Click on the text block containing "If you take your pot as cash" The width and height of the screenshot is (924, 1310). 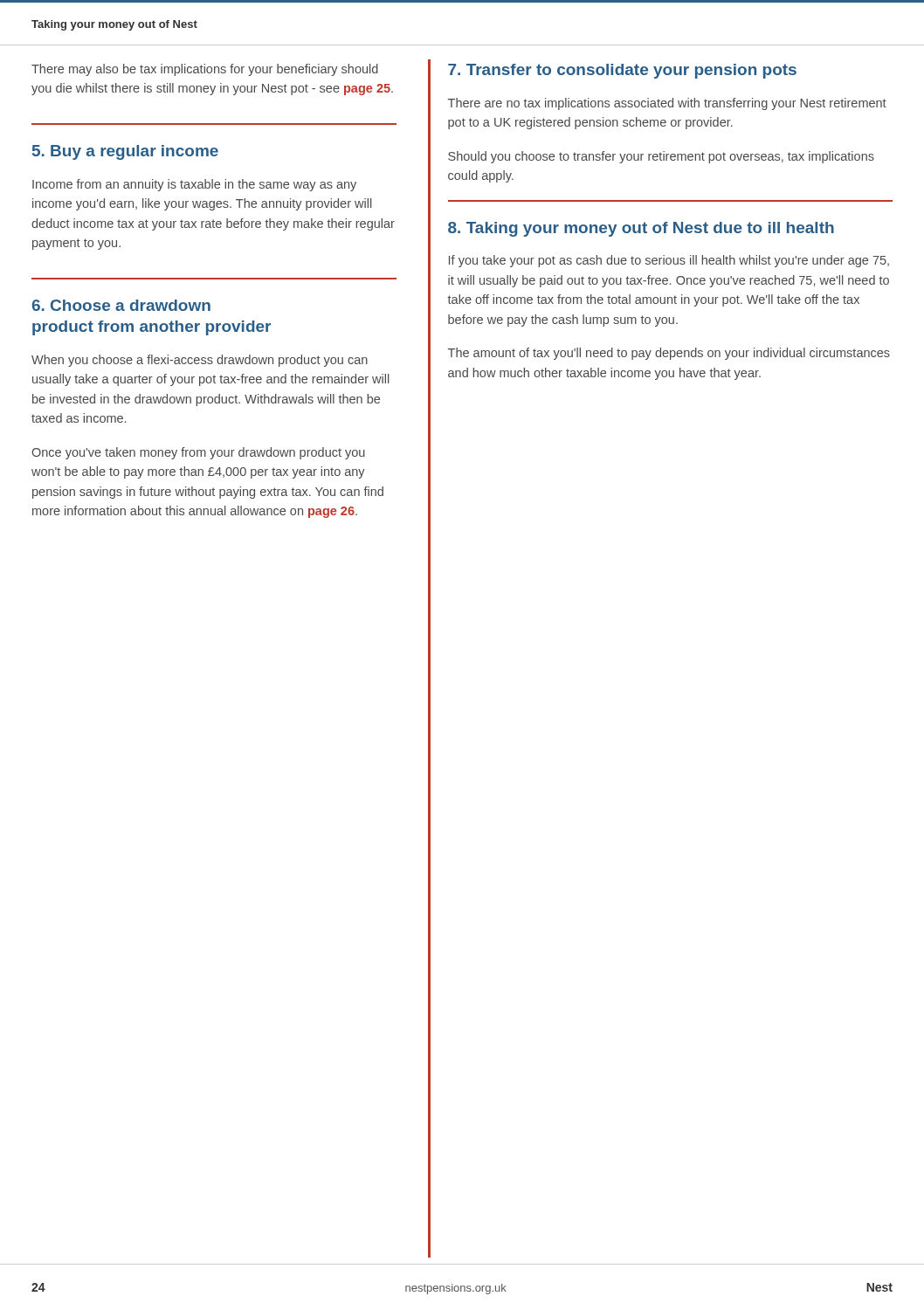[669, 290]
